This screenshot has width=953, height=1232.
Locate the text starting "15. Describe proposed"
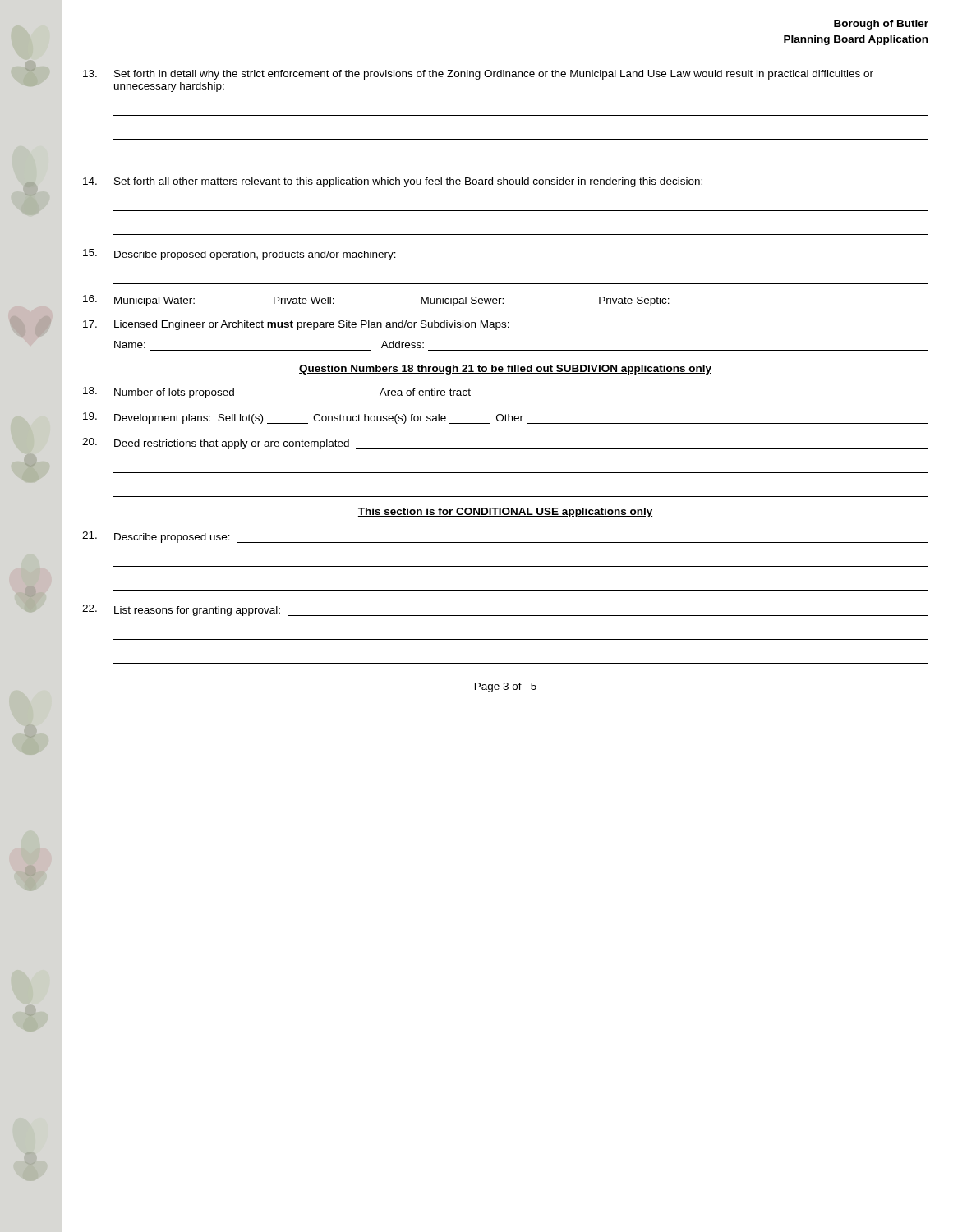(x=505, y=265)
